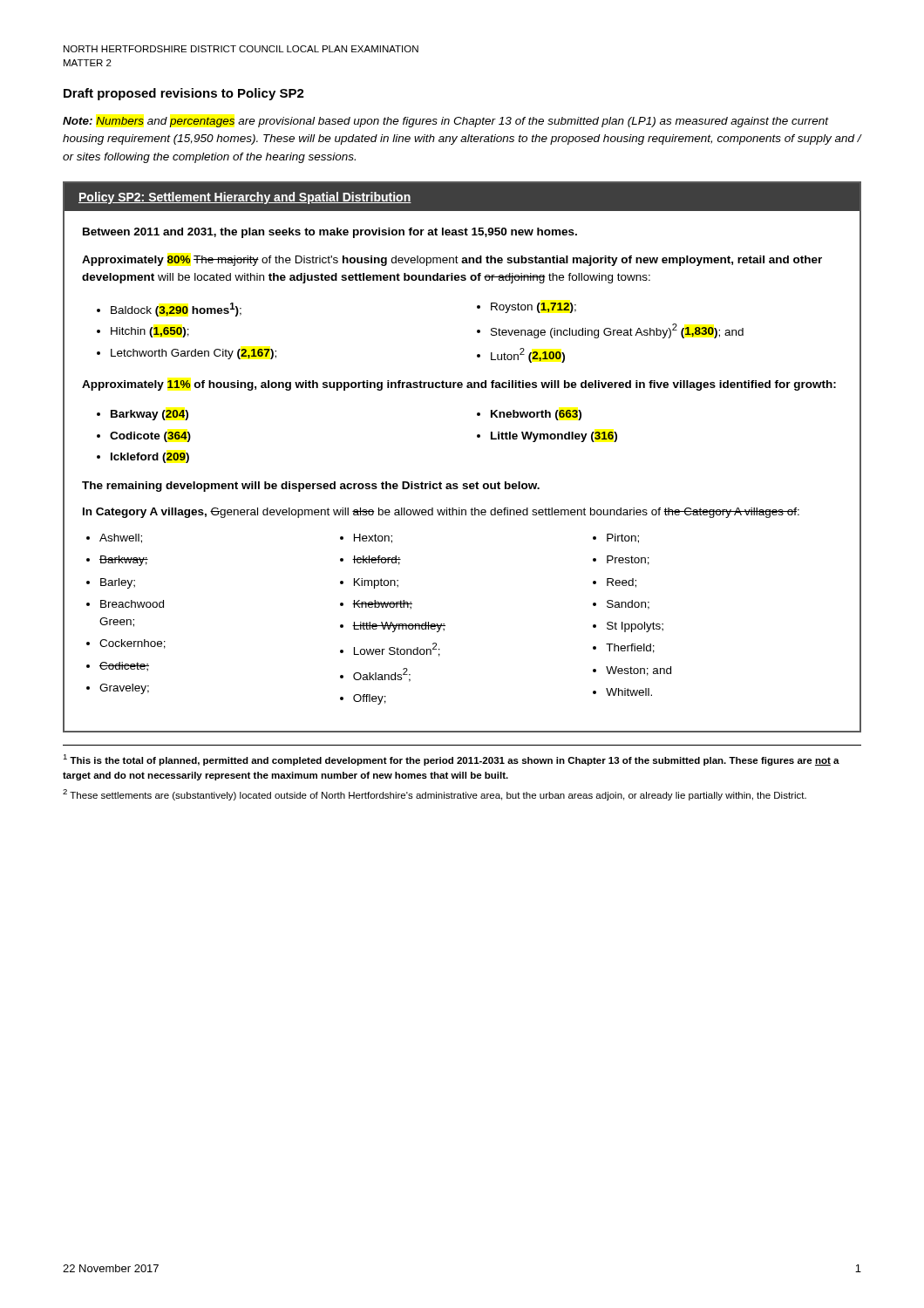The height and width of the screenshot is (1308, 924).
Task: Find "Codicote (364)" on this page
Action: (x=150, y=435)
